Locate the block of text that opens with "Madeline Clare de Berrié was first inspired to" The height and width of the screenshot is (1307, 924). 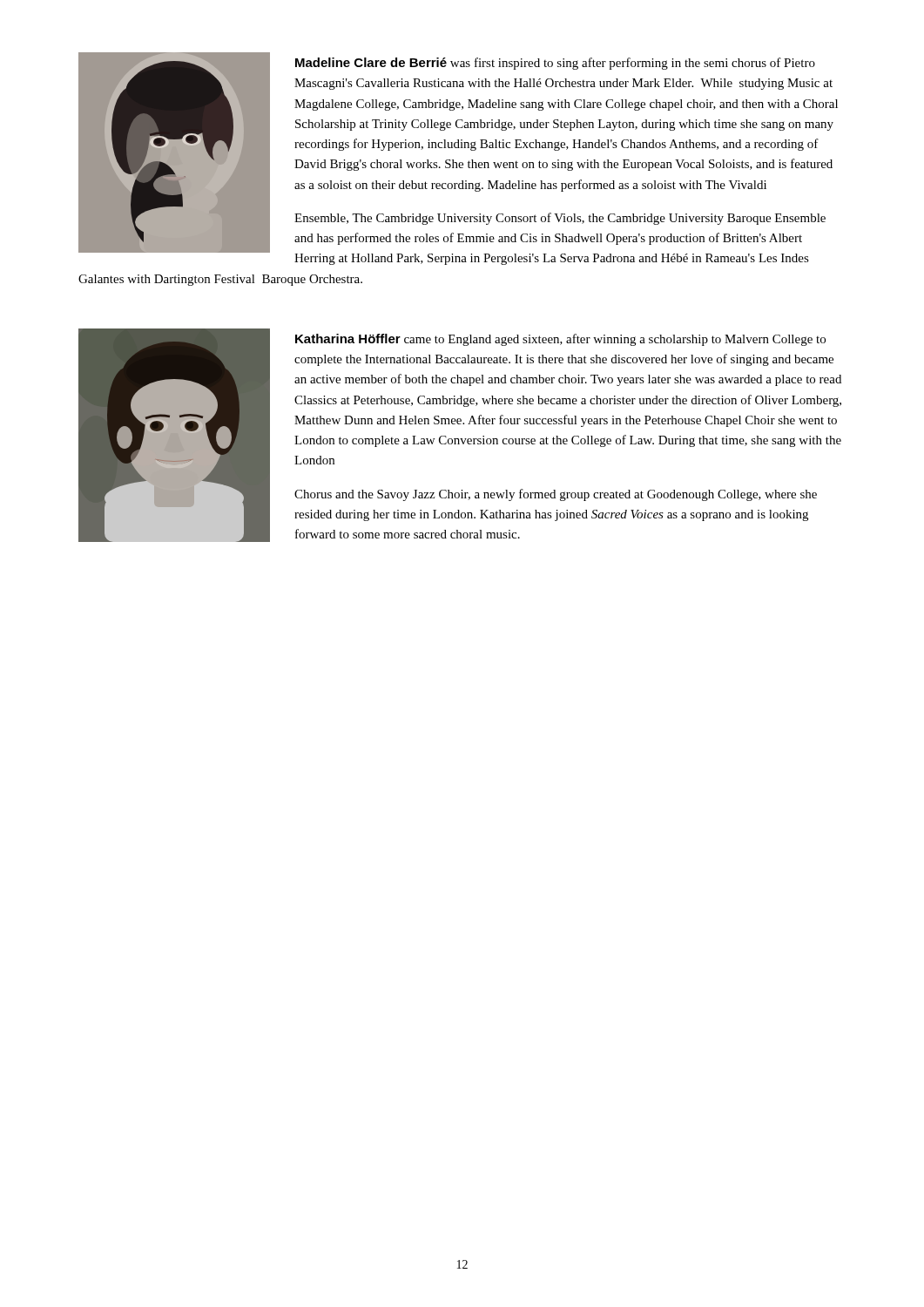(462, 124)
